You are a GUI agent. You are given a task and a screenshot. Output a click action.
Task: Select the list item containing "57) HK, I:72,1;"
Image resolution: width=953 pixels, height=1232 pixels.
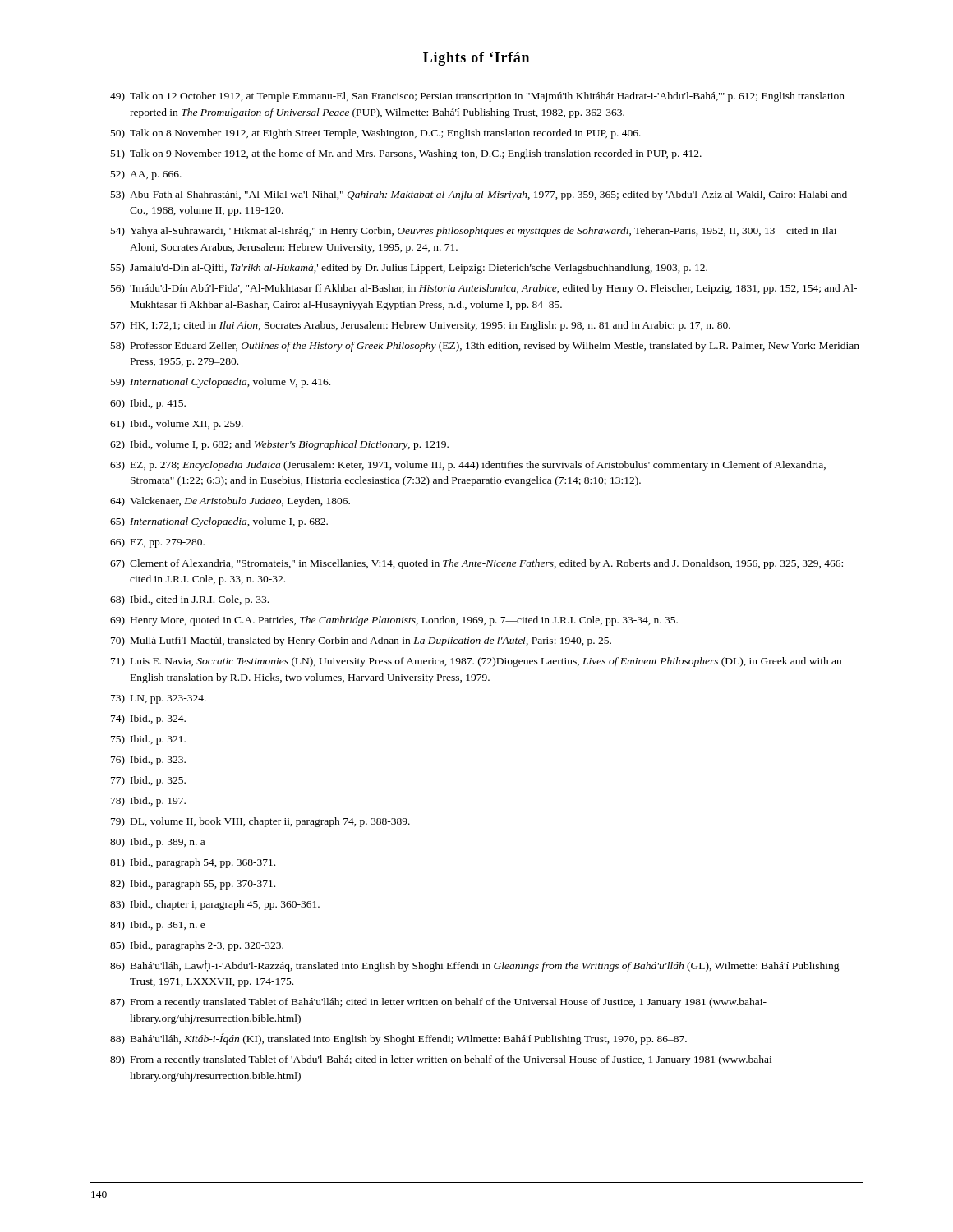(x=476, y=325)
